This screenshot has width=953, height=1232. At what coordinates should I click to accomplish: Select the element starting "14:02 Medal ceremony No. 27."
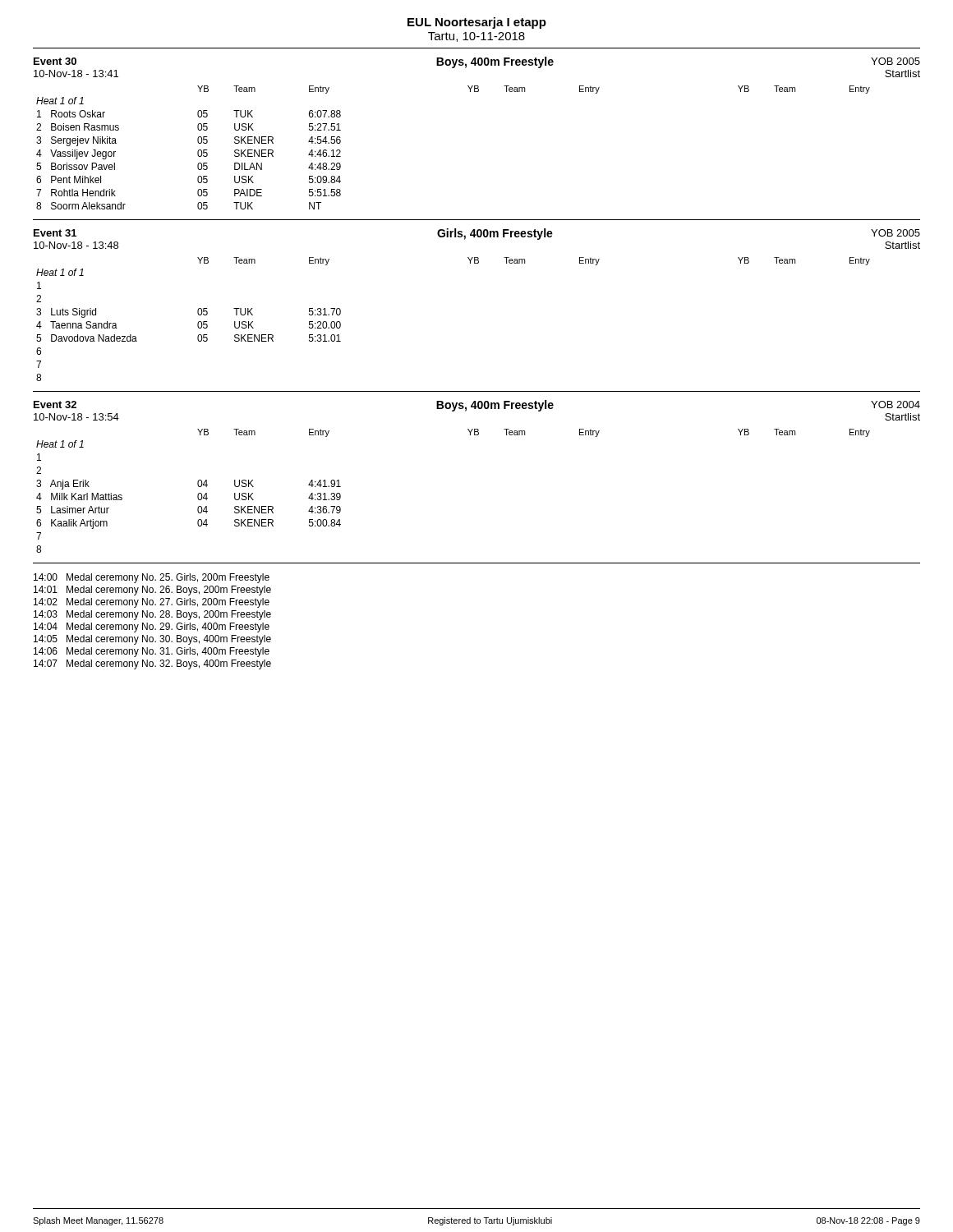(151, 602)
